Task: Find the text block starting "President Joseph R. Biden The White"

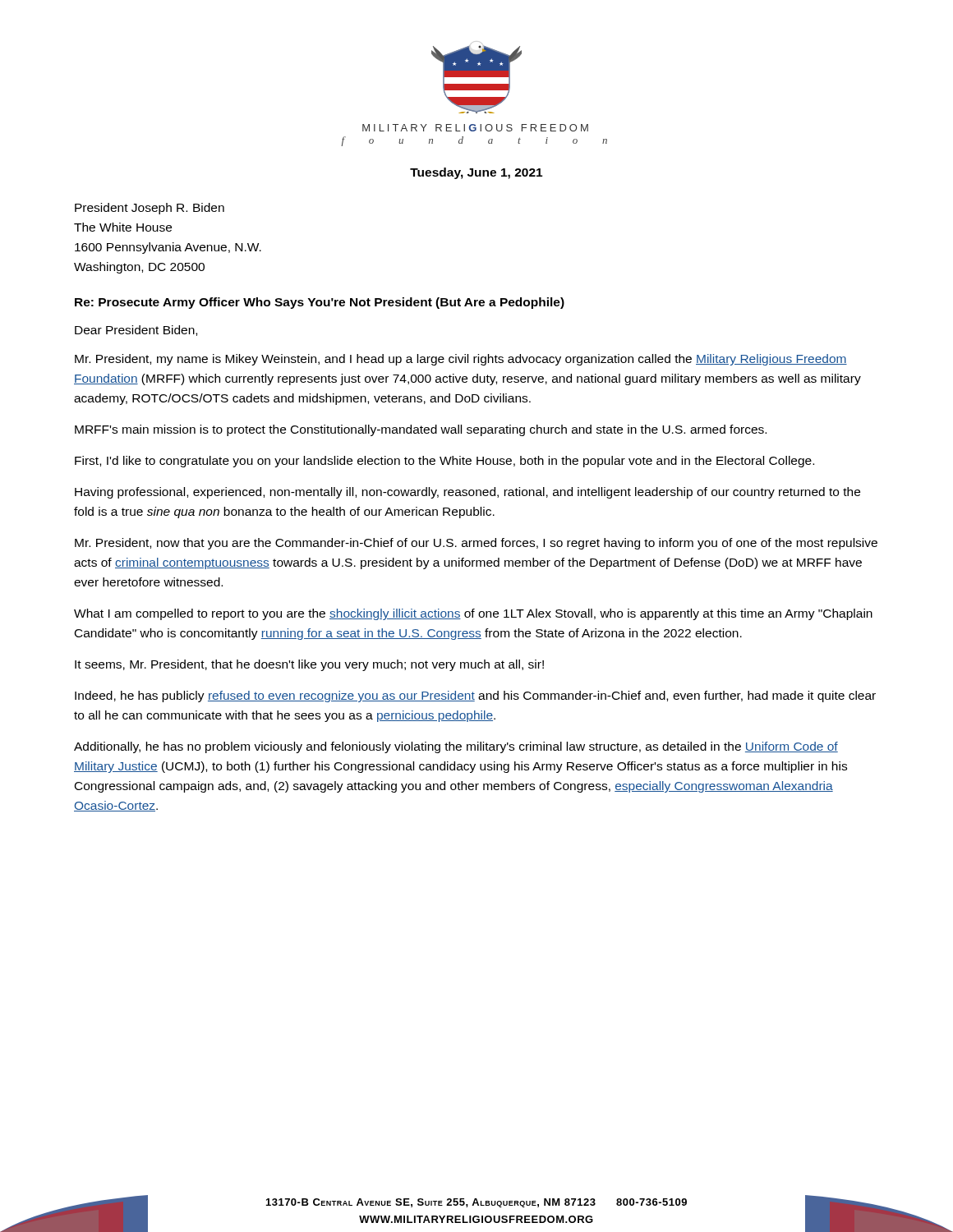Action: click(x=168, y=237)
